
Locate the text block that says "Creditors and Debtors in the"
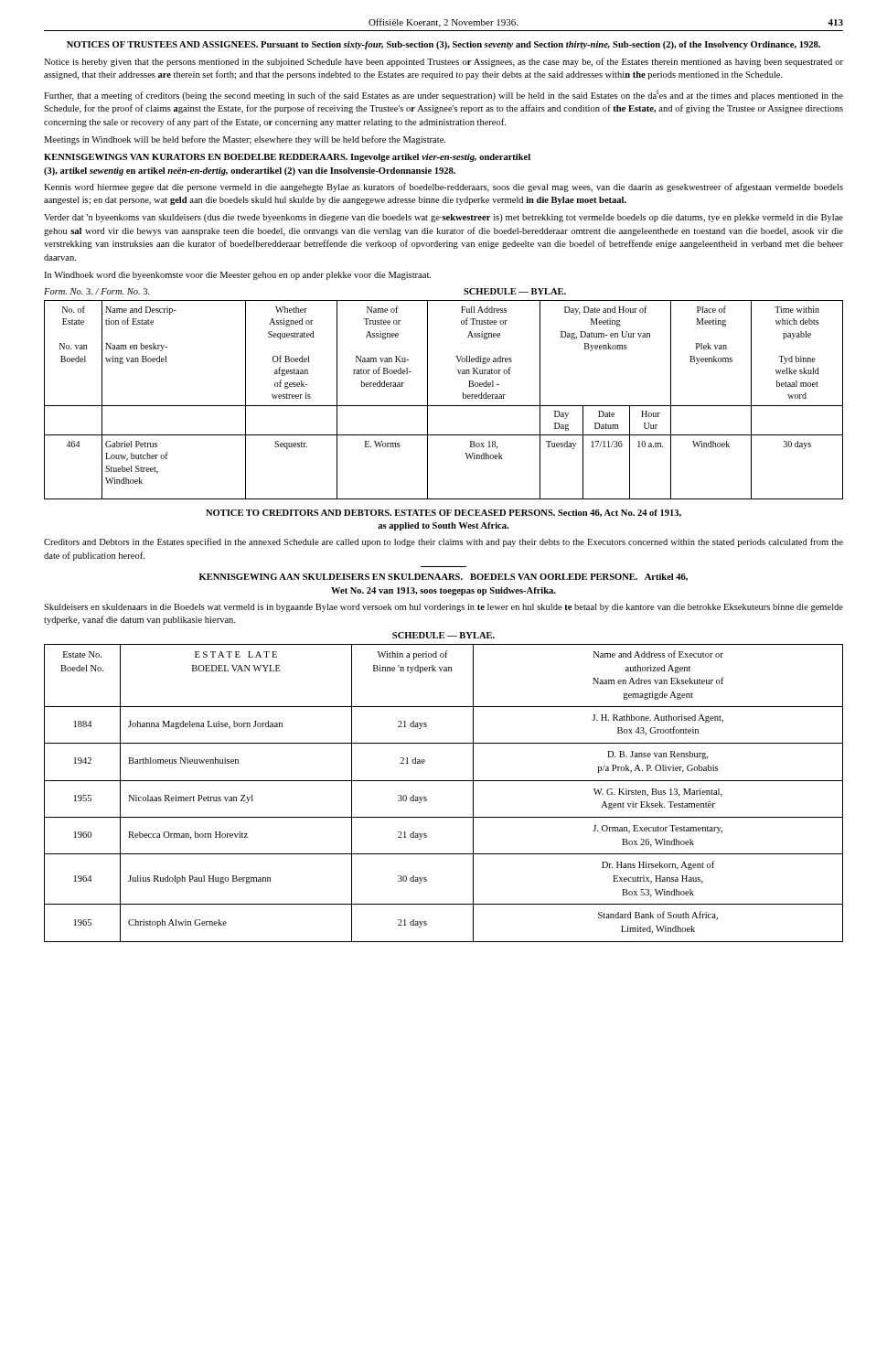click(444, 549)
